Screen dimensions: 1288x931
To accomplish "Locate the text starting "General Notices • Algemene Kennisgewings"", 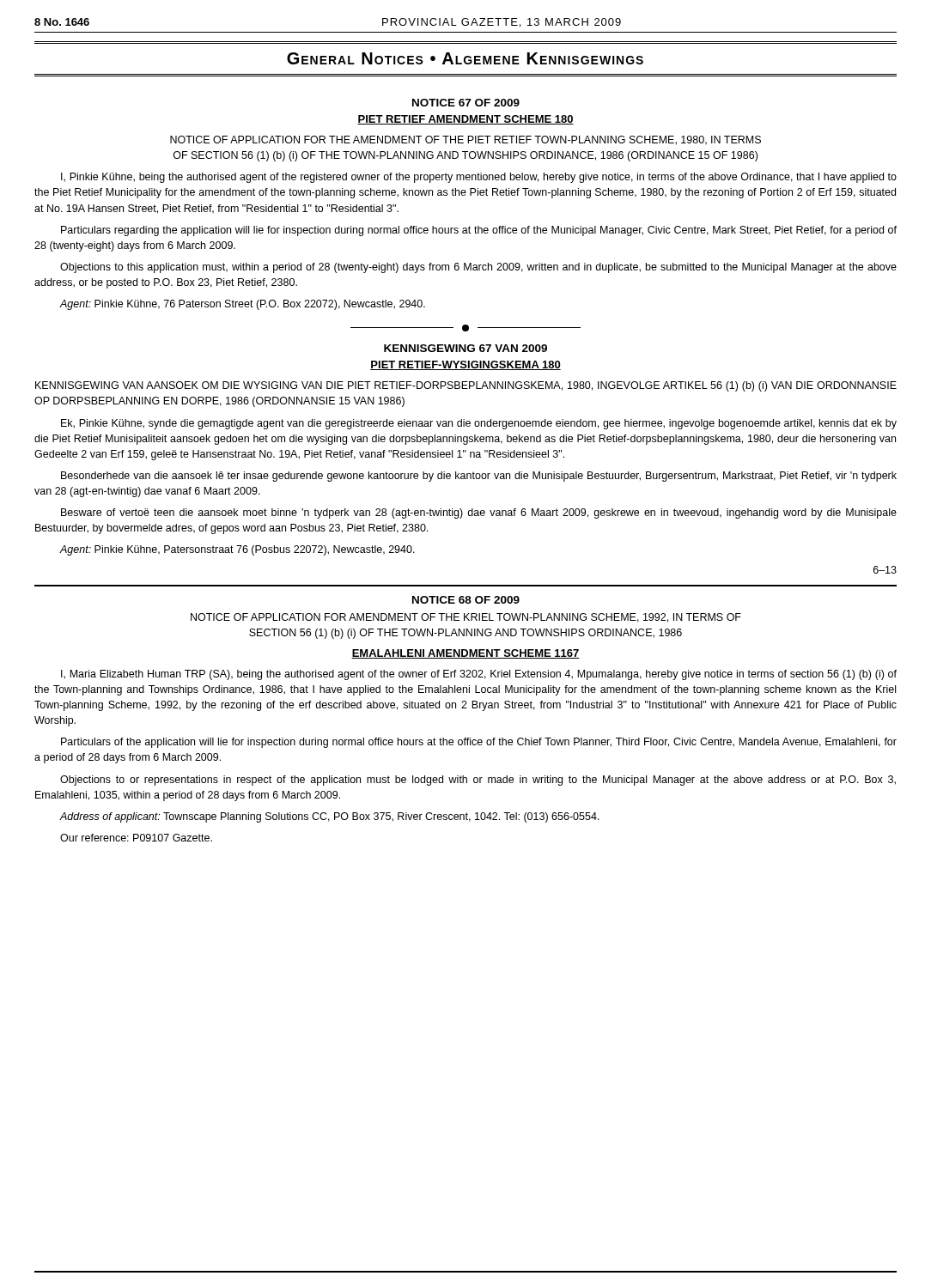I will pyautogui.click(x=466, y=59).
